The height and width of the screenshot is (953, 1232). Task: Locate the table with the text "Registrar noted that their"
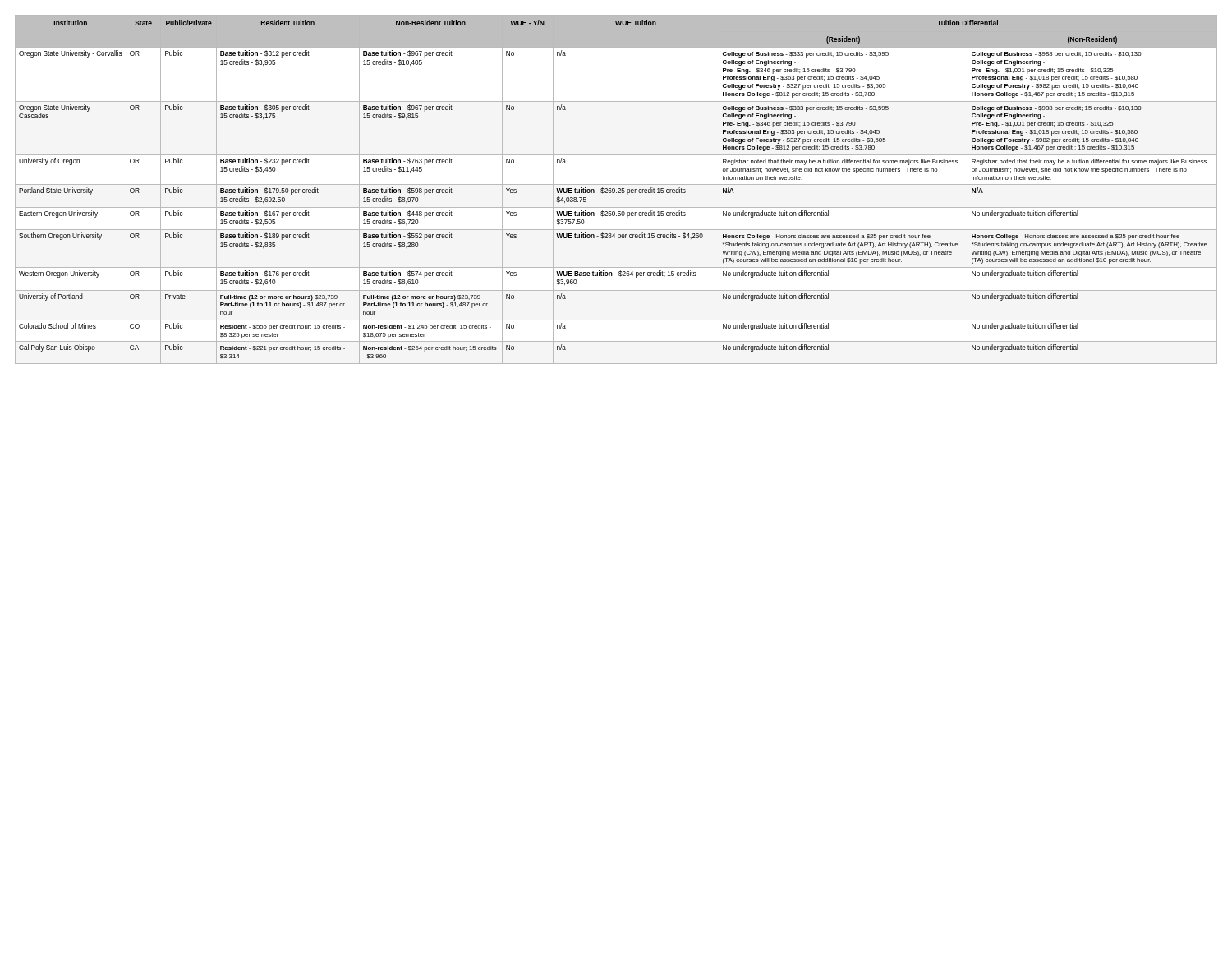[x=616, y=189]
